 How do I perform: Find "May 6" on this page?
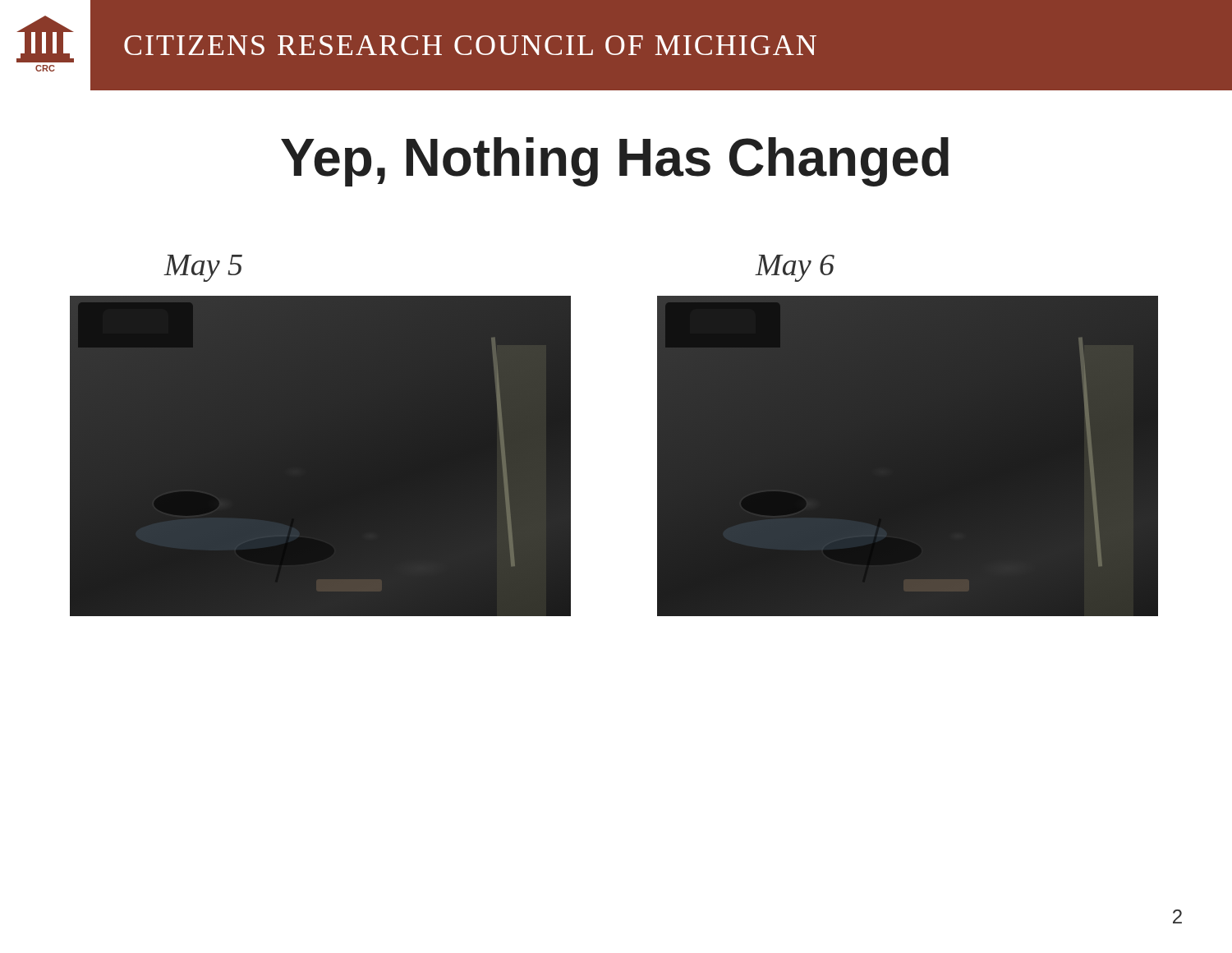795,265
